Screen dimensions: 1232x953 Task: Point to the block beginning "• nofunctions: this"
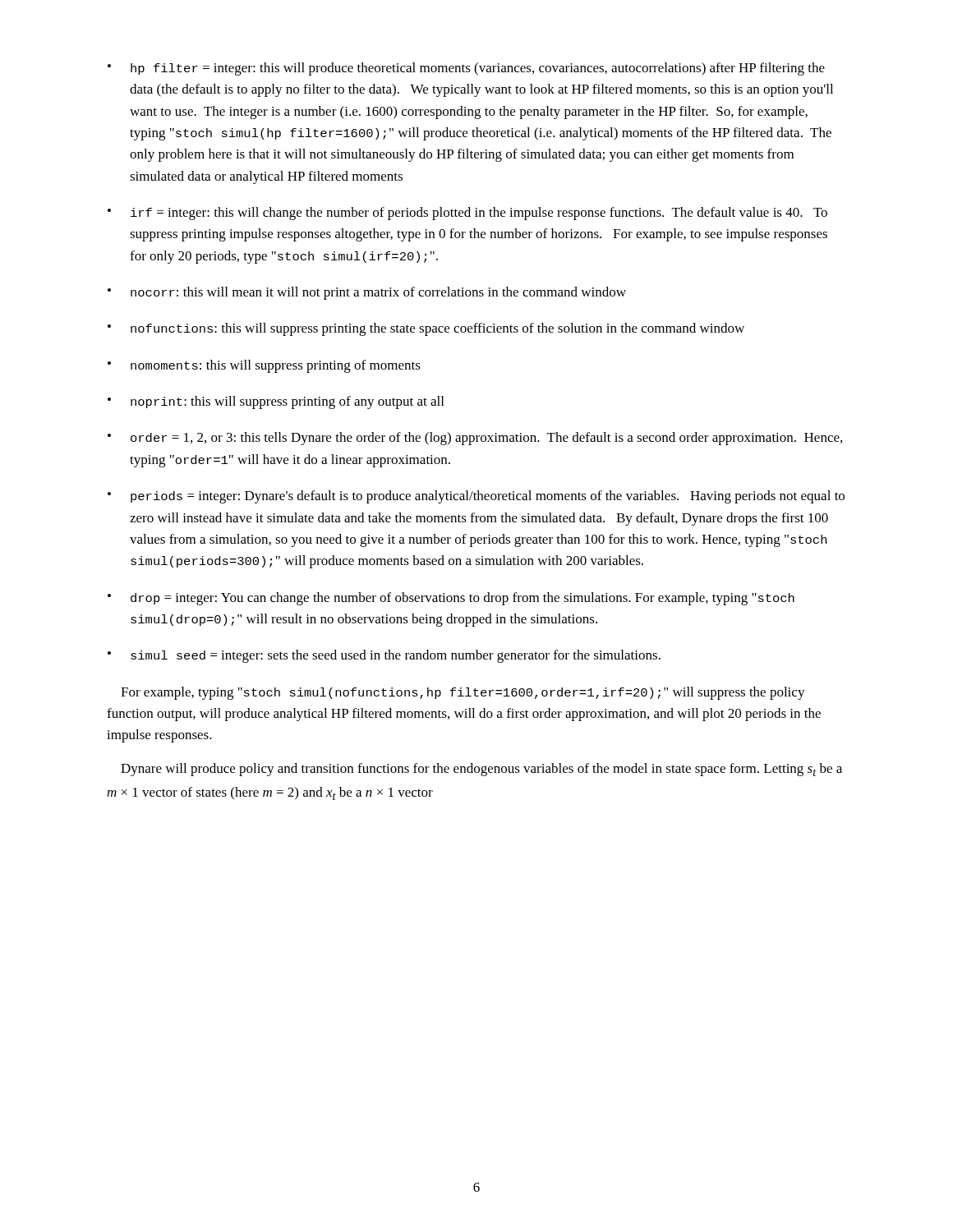tap(476, 329)
